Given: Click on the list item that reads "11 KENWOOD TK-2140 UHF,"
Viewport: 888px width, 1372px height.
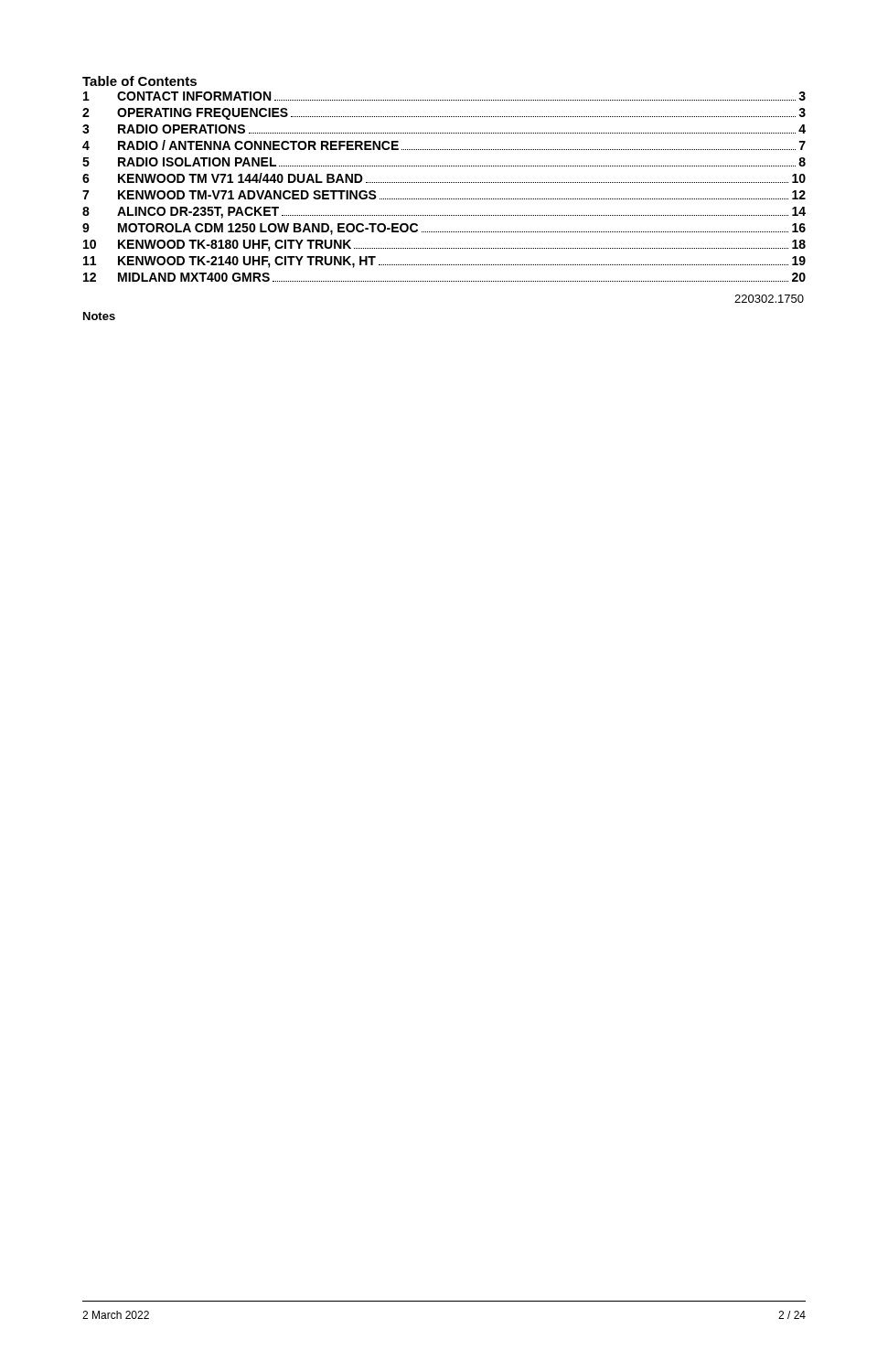Looking at the screenshot, I should click(444, 261).
